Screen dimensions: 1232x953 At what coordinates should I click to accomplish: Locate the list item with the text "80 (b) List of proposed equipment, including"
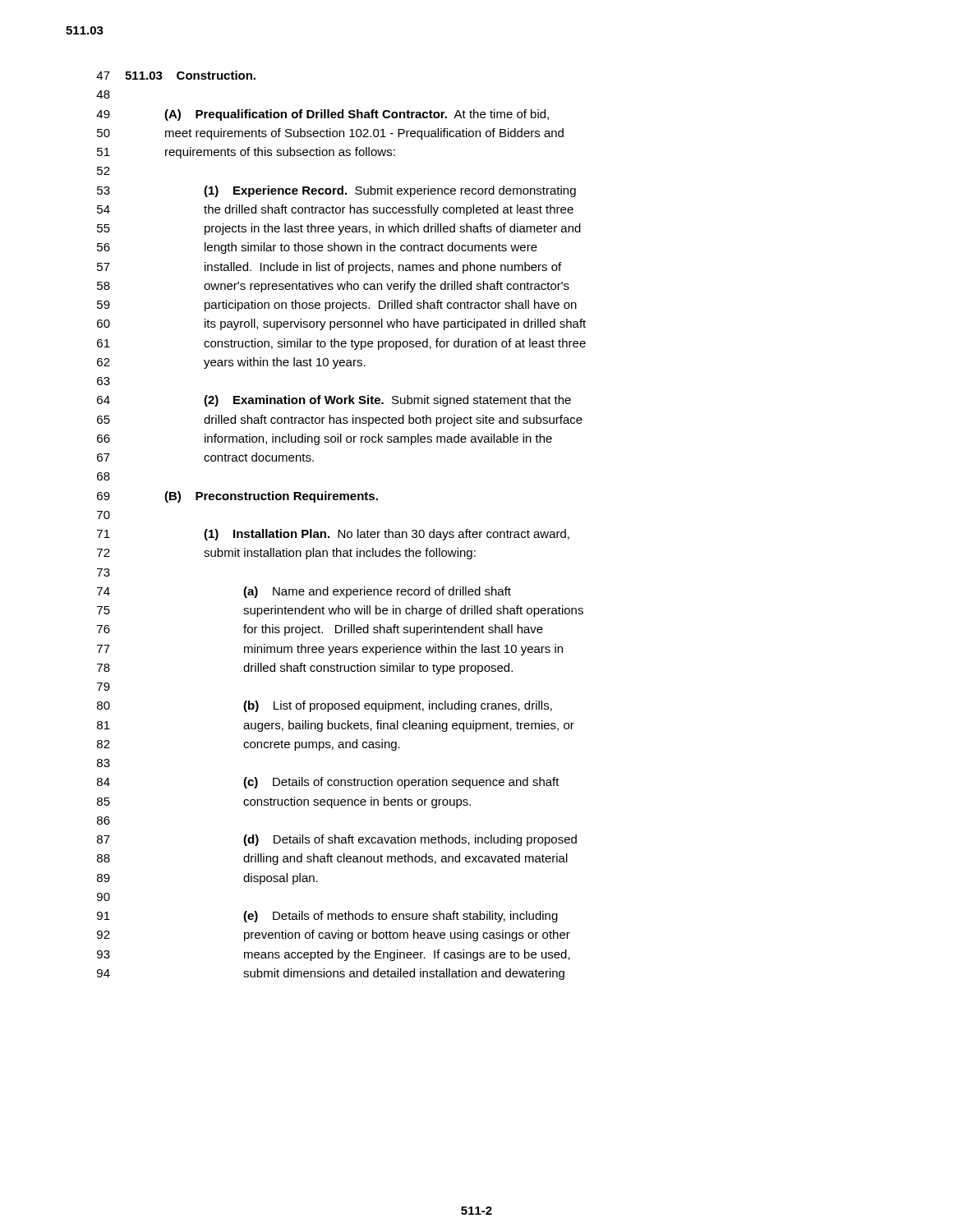pyautogui.click(x=476, y=724)
